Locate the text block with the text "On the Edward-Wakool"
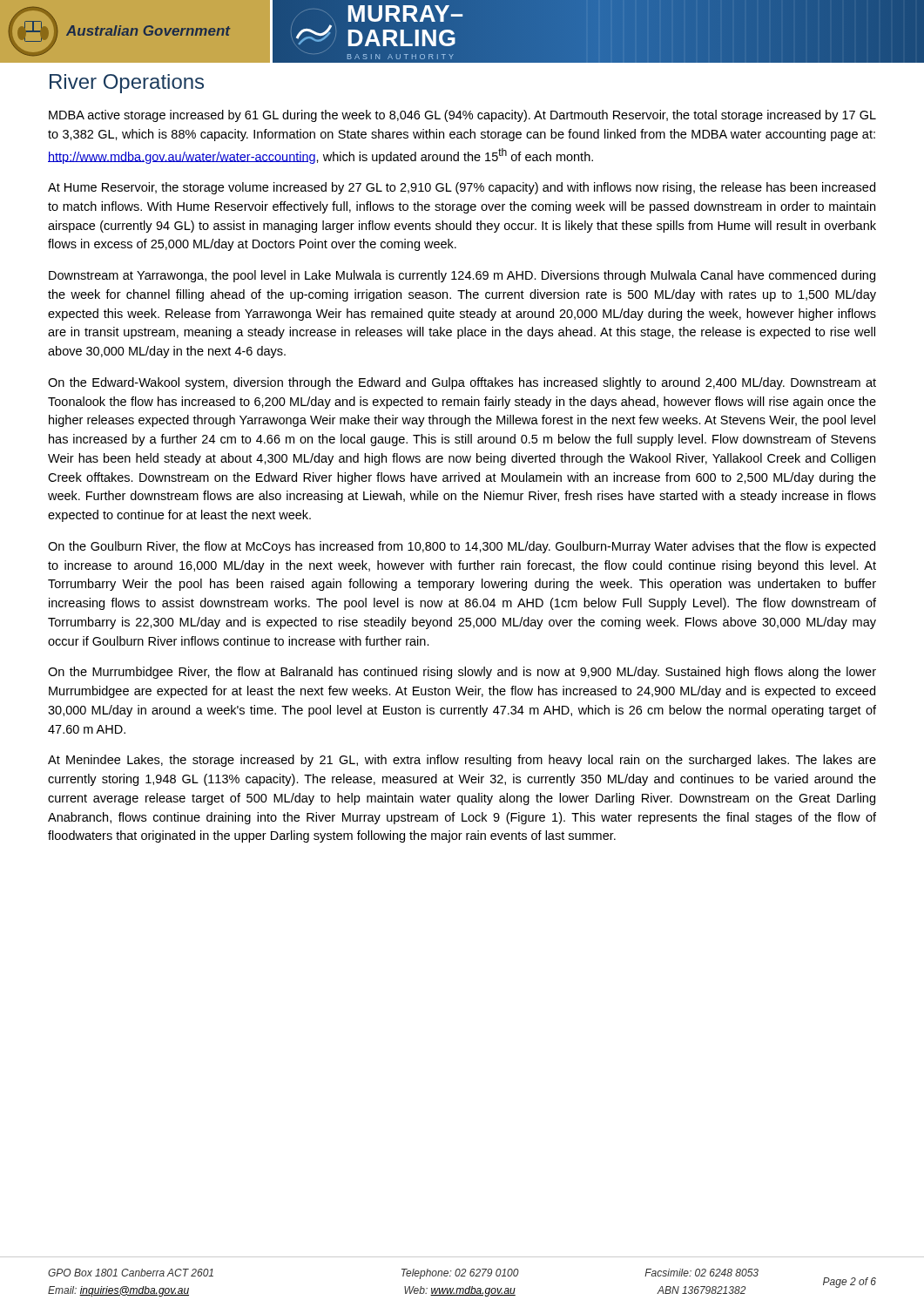 [462, 449]
